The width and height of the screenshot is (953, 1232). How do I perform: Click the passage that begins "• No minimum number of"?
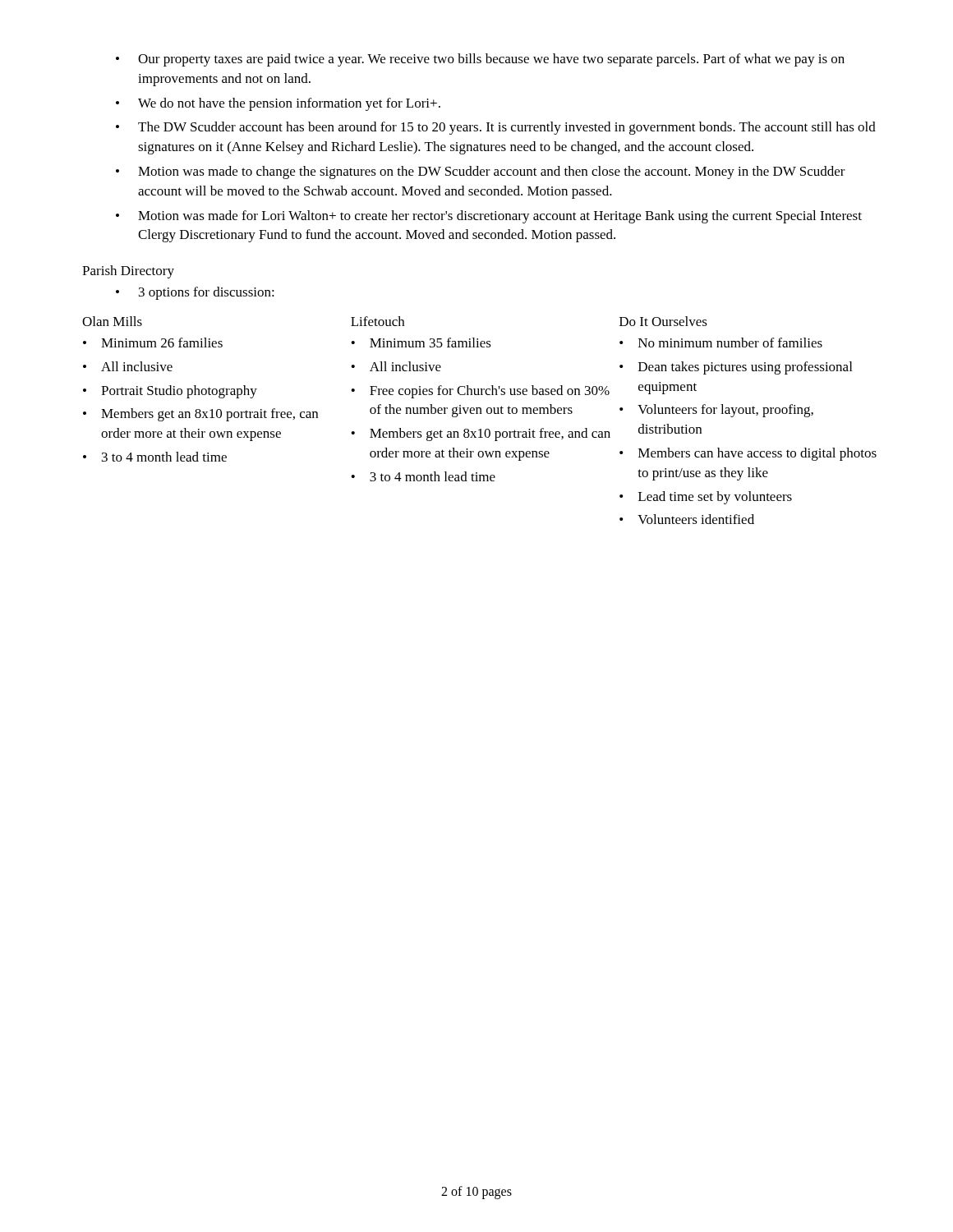coord(749,343)
